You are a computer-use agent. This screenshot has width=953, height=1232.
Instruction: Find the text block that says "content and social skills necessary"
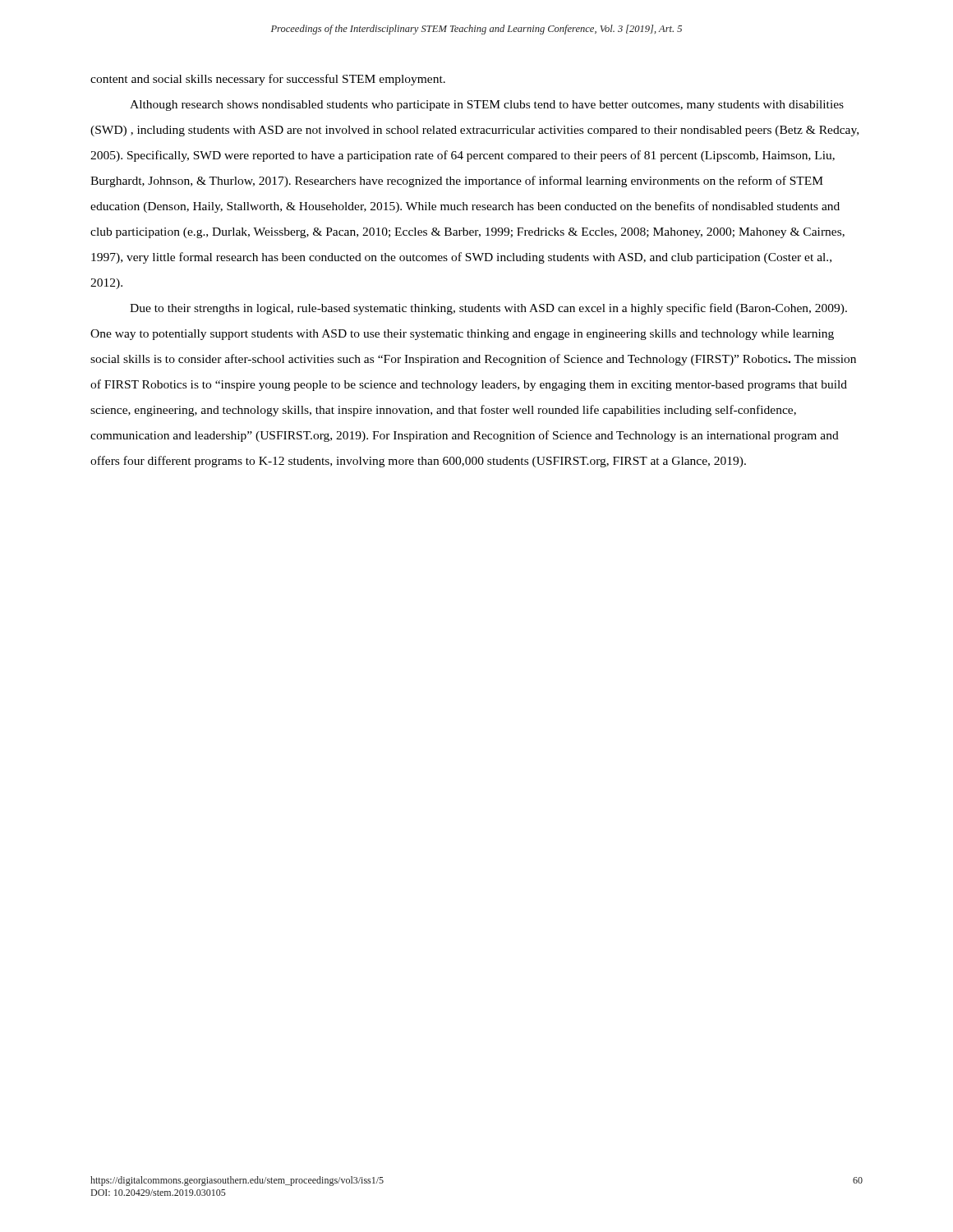pyautogui.click(x=476, y=269)
